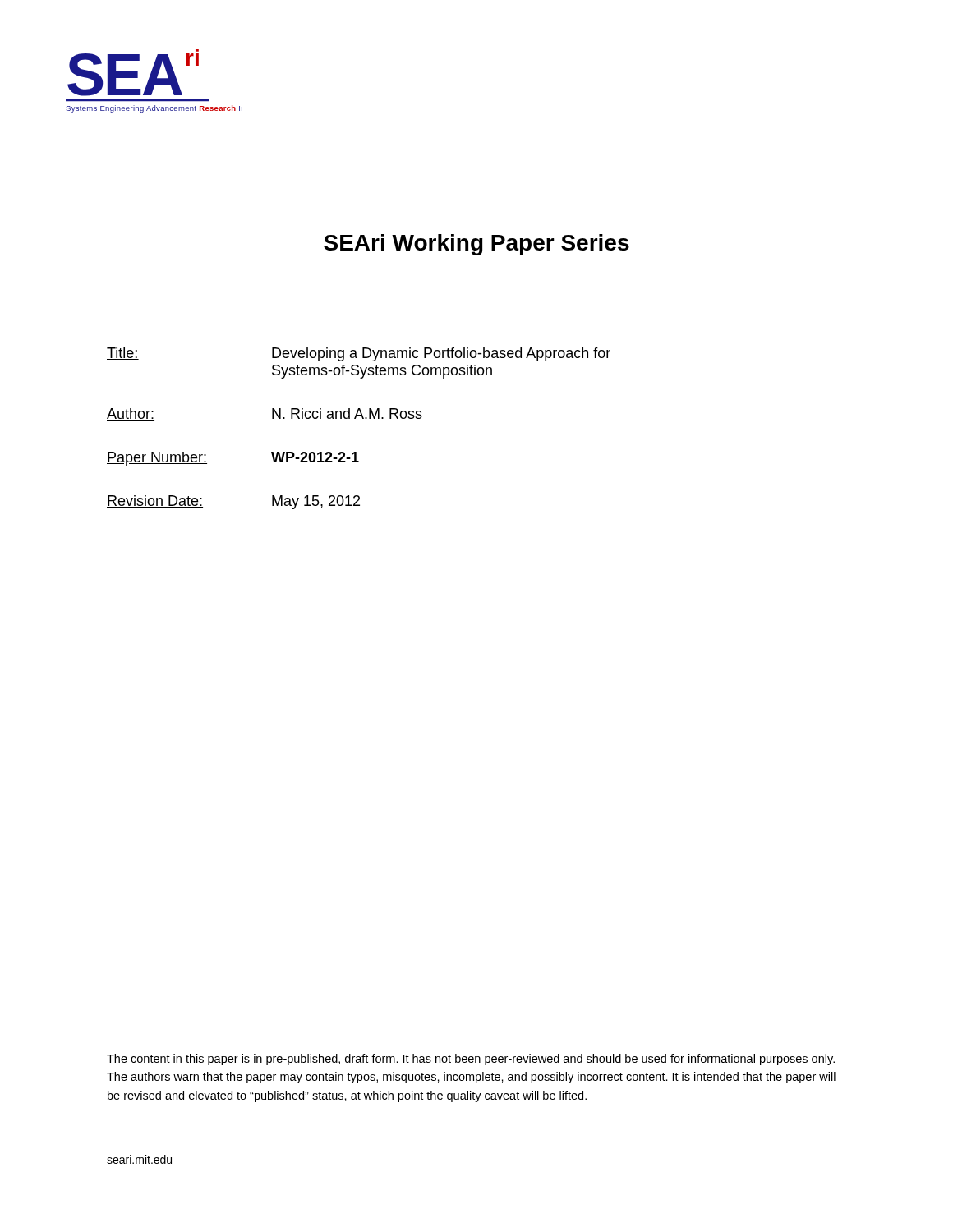Select the title that reads "SEAri Working Paper Series"

pos(476,243)
